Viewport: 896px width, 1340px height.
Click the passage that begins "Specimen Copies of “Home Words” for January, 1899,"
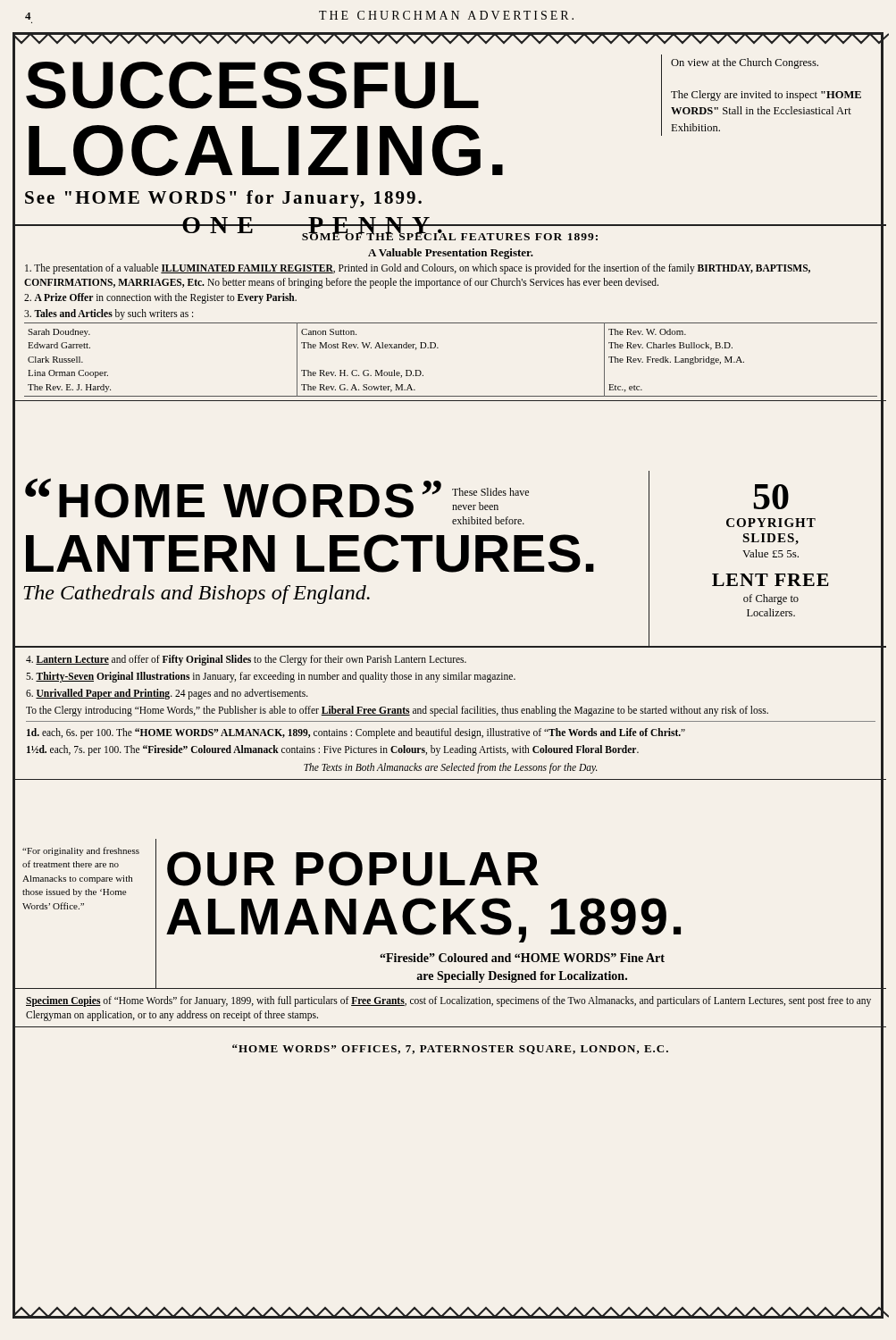coord(449,1008)
